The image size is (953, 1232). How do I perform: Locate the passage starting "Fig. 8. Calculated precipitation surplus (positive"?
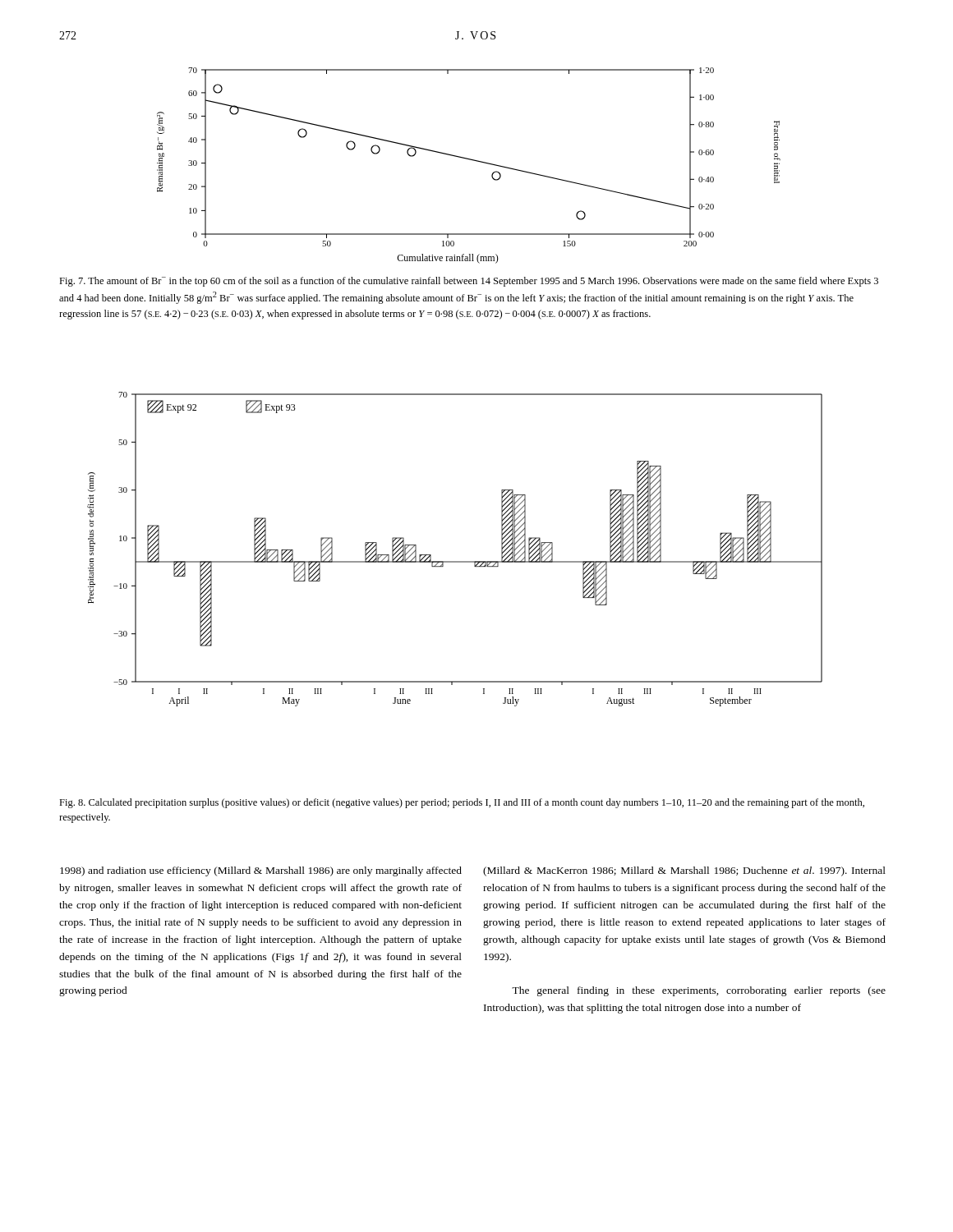(462, 810)
